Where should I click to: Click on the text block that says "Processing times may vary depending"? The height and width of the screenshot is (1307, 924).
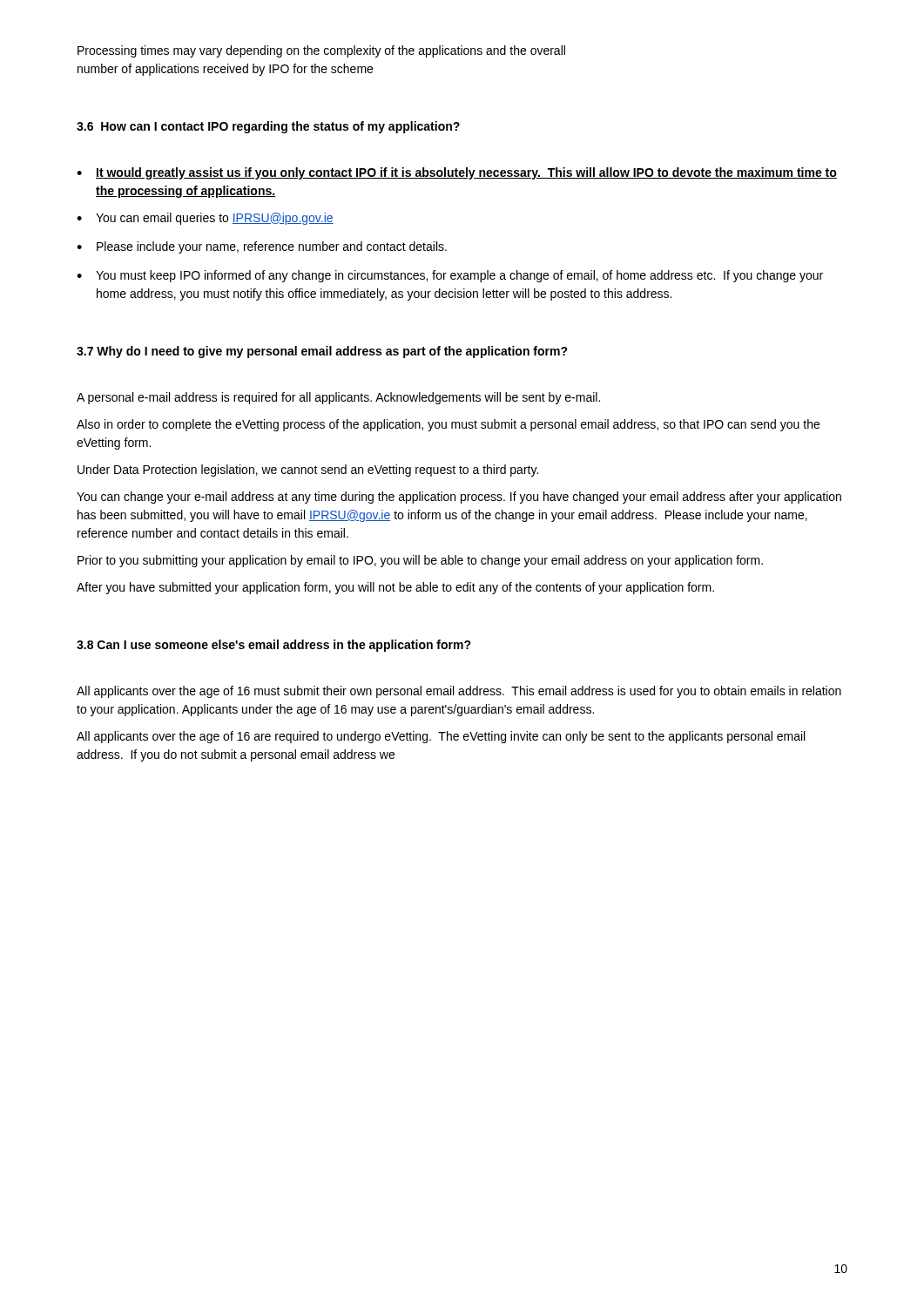click(x=462, y=60)
